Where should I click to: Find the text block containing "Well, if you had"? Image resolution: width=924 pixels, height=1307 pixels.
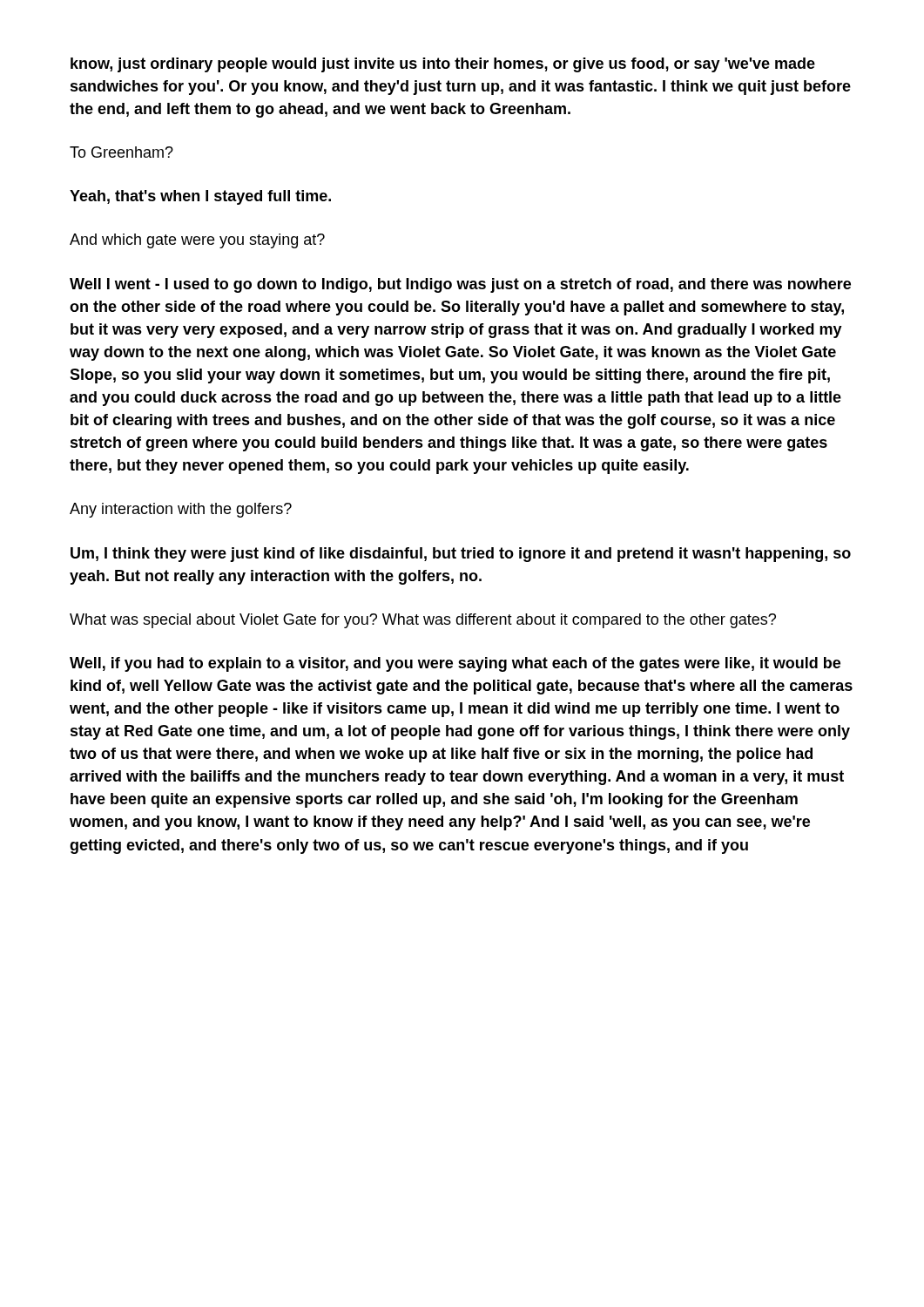coord(461,754)
